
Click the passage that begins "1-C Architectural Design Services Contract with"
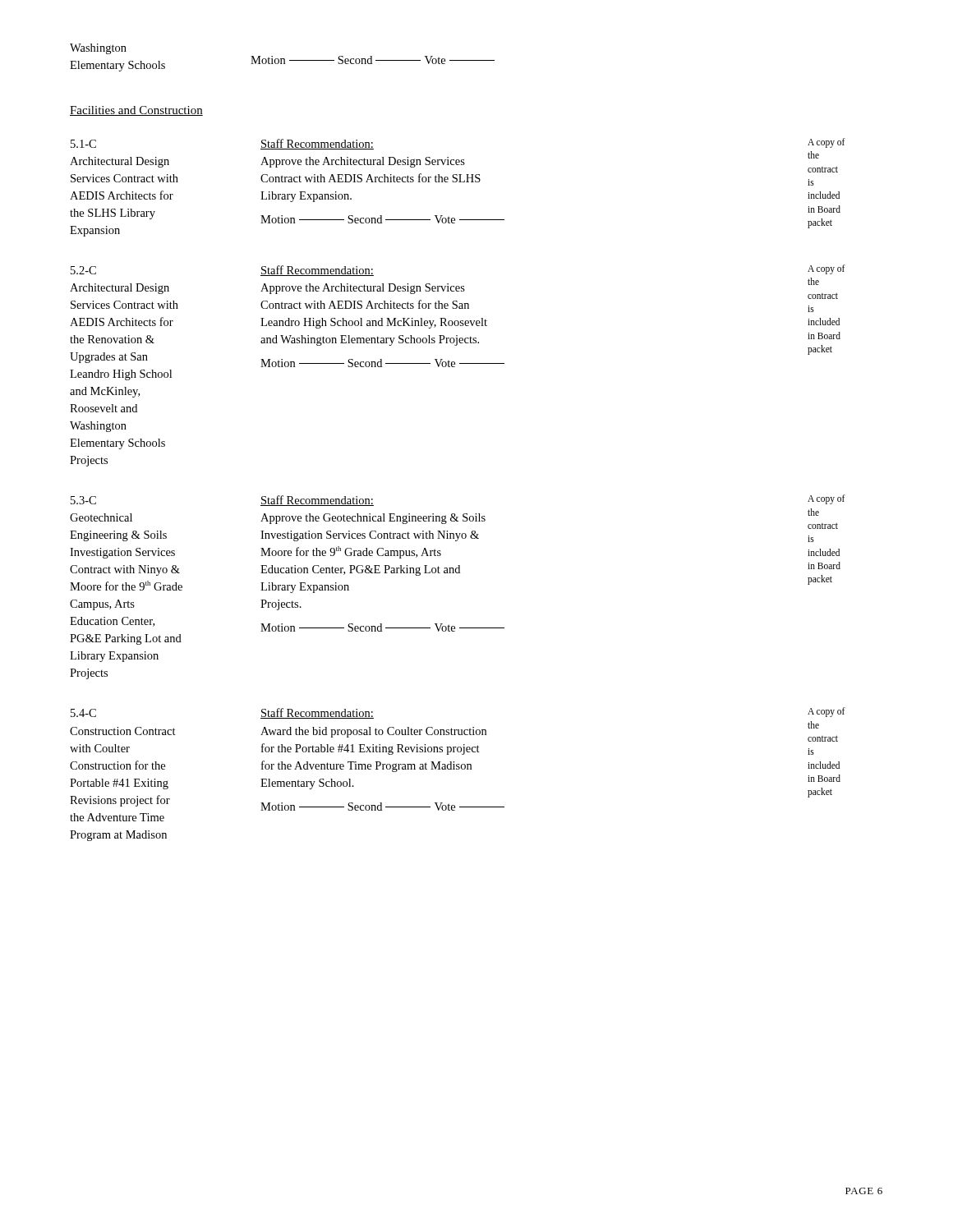point(476,187)
